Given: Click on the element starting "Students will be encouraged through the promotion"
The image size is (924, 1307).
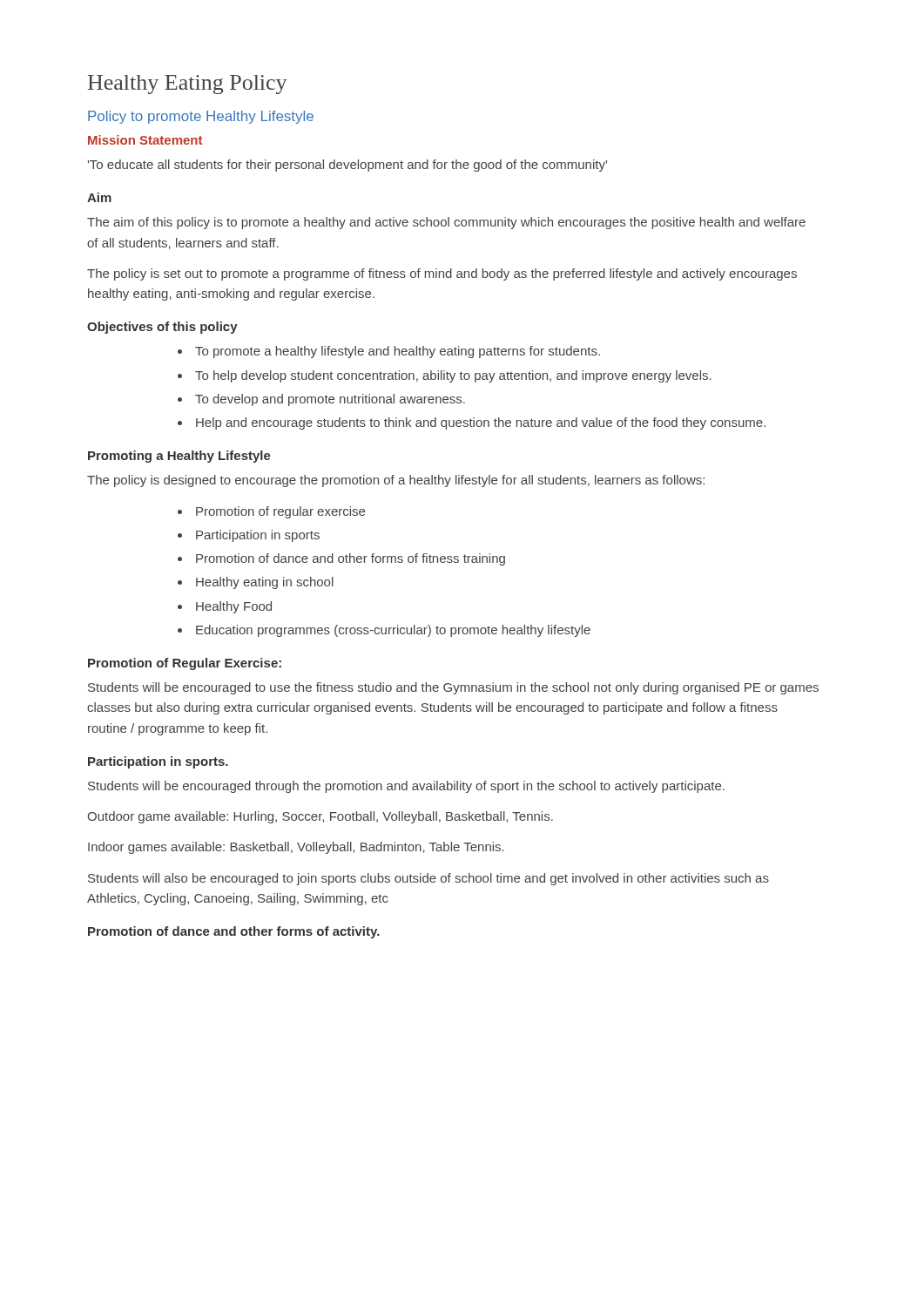Looking at the screenshot, I should click(x=406, y=785).
